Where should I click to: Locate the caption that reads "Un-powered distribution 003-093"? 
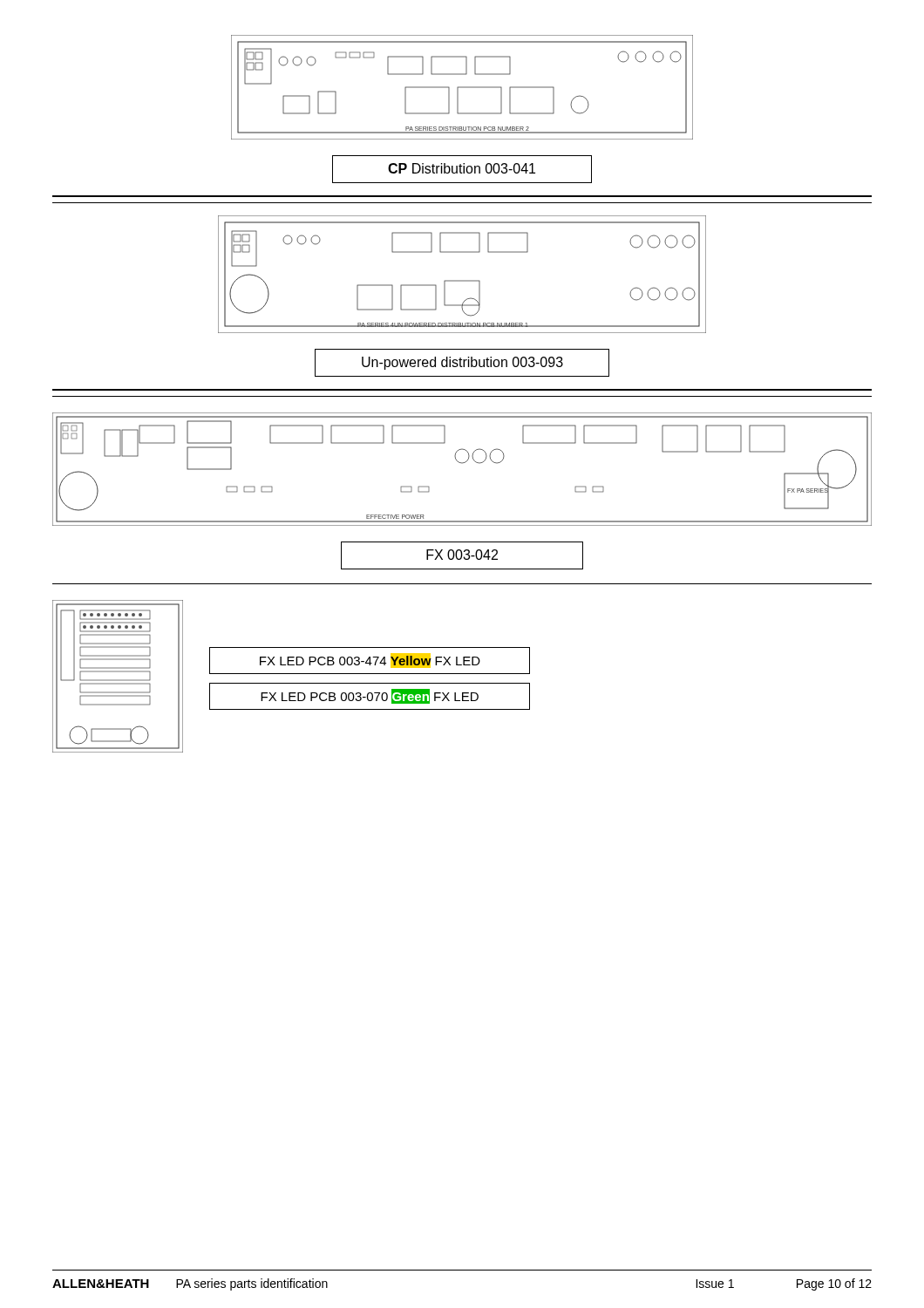coord(462,362)
